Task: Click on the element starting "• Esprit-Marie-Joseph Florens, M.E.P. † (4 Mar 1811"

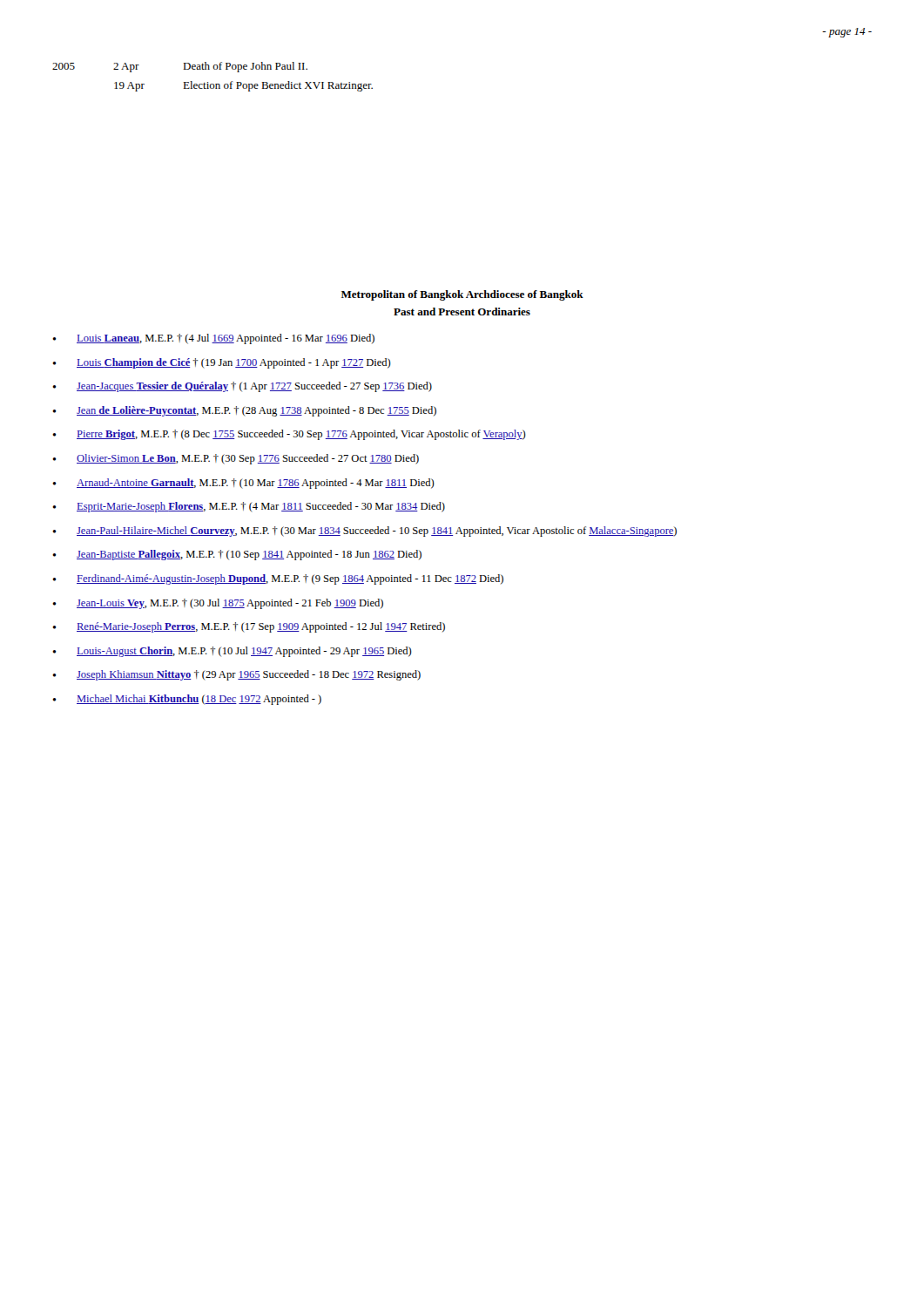Action: (x=249, y=508)
